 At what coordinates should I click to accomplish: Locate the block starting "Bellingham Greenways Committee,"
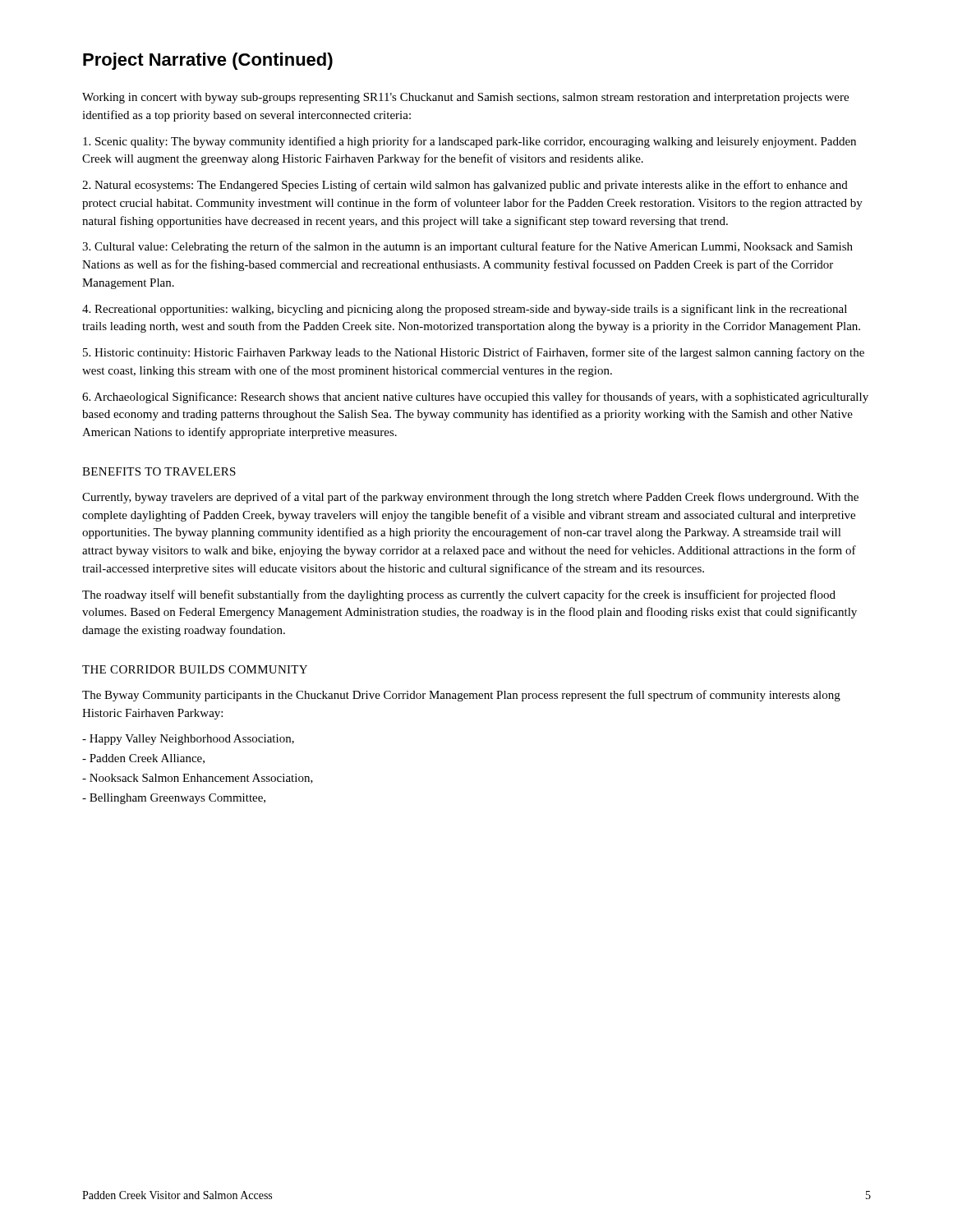coord(174,797)
